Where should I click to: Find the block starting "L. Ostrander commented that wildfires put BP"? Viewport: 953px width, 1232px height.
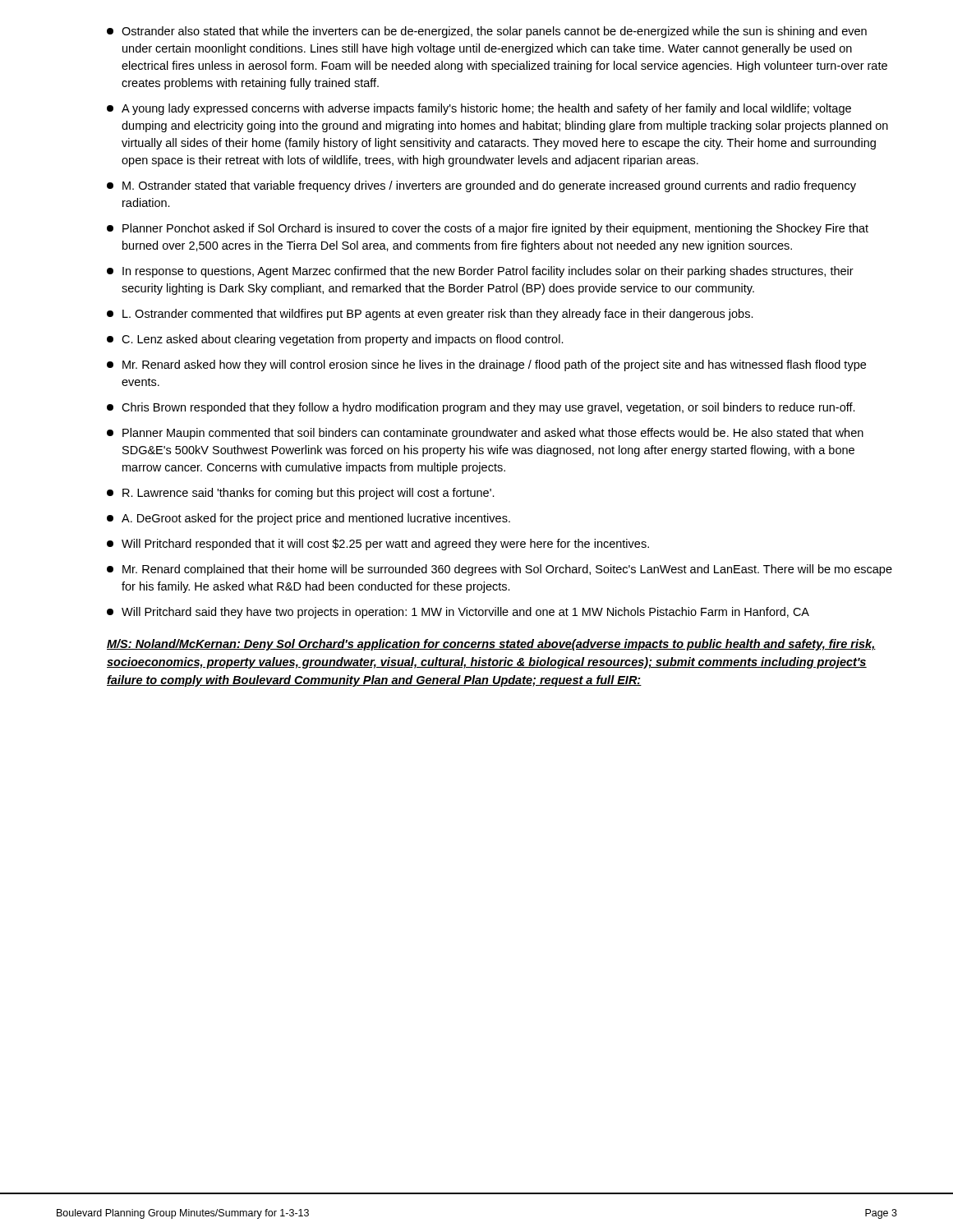[x=430, y=314]
